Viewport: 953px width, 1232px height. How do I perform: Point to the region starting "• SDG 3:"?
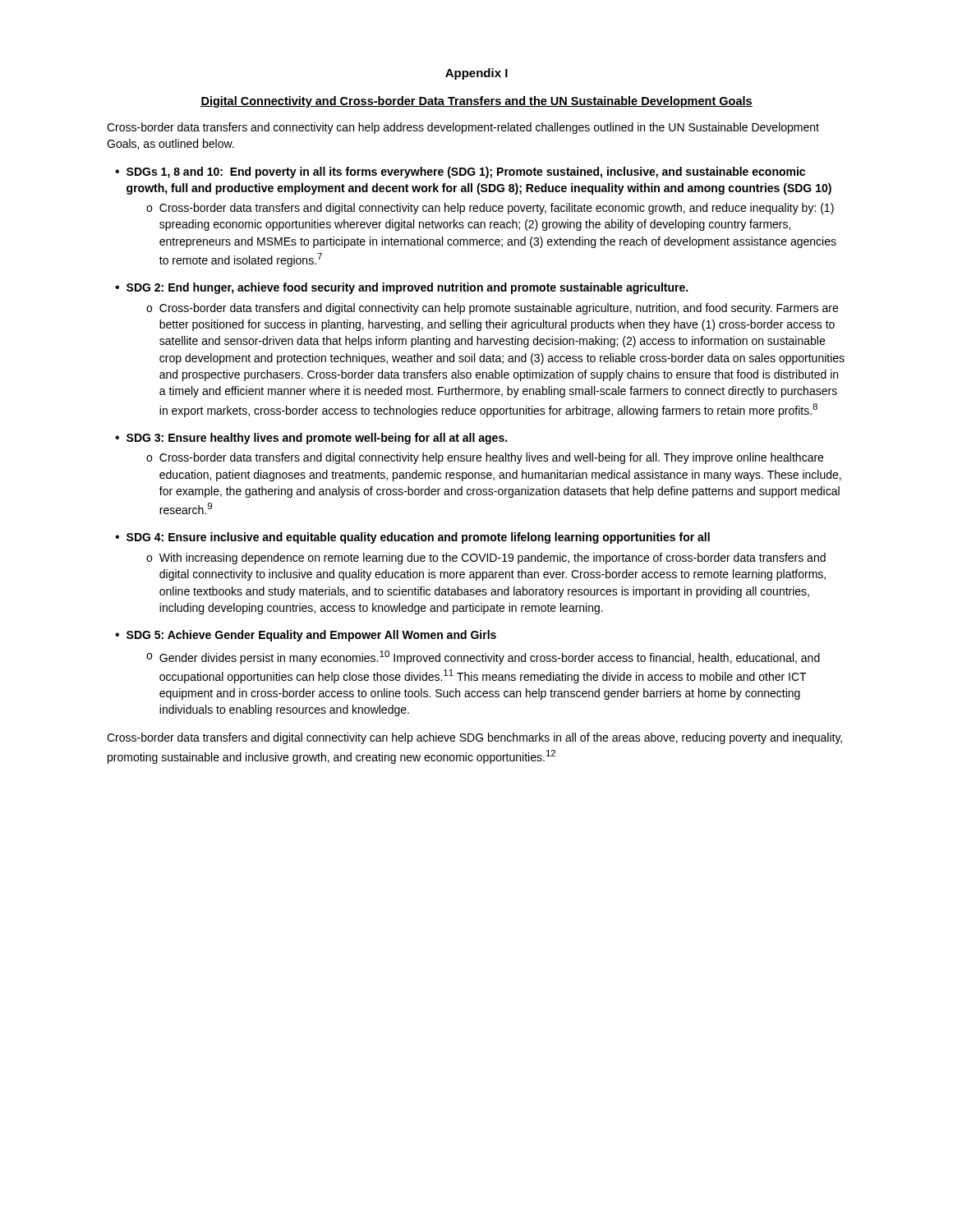(x=481, y=474)
